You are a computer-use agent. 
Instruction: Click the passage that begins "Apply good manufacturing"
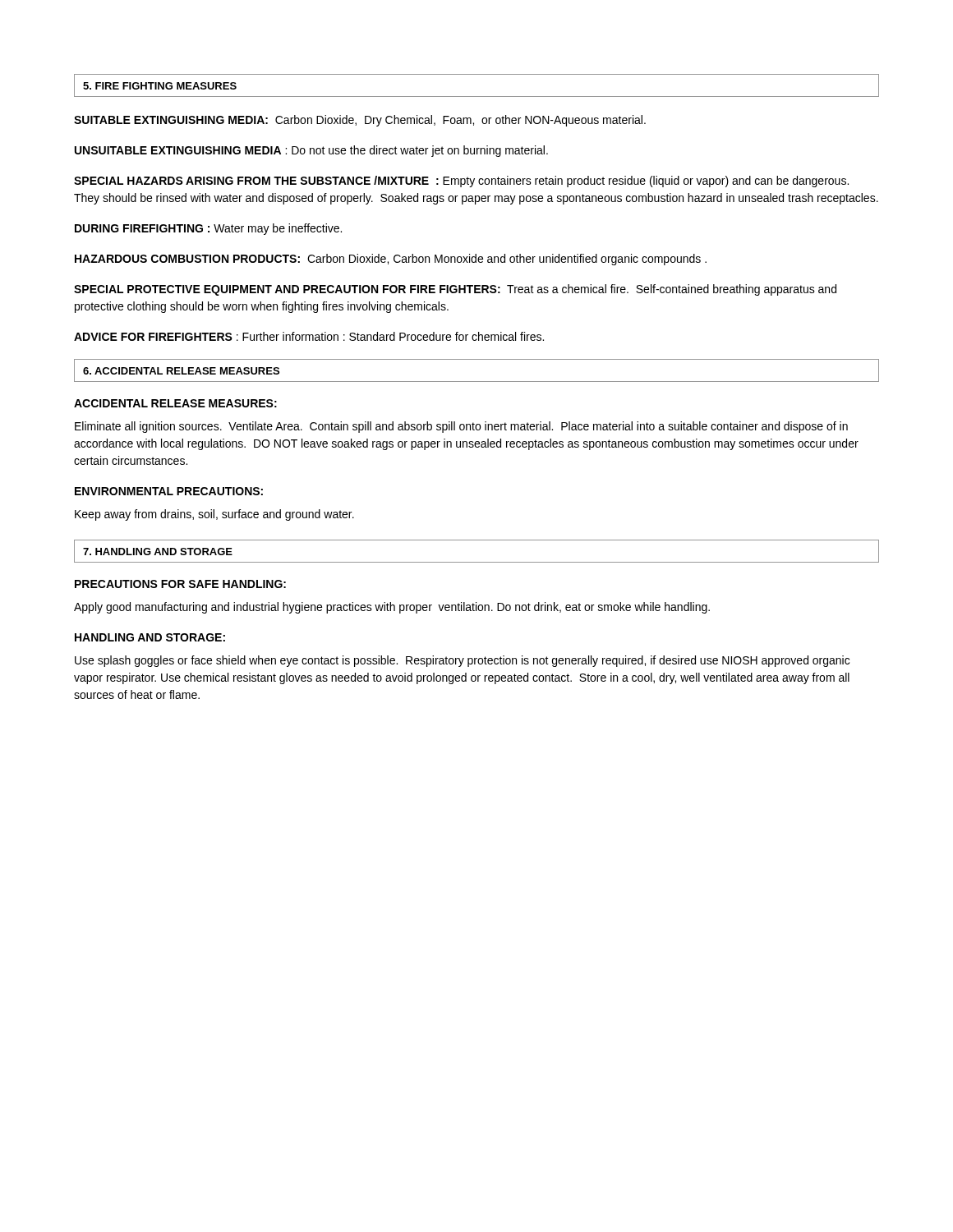pos(392,607)
